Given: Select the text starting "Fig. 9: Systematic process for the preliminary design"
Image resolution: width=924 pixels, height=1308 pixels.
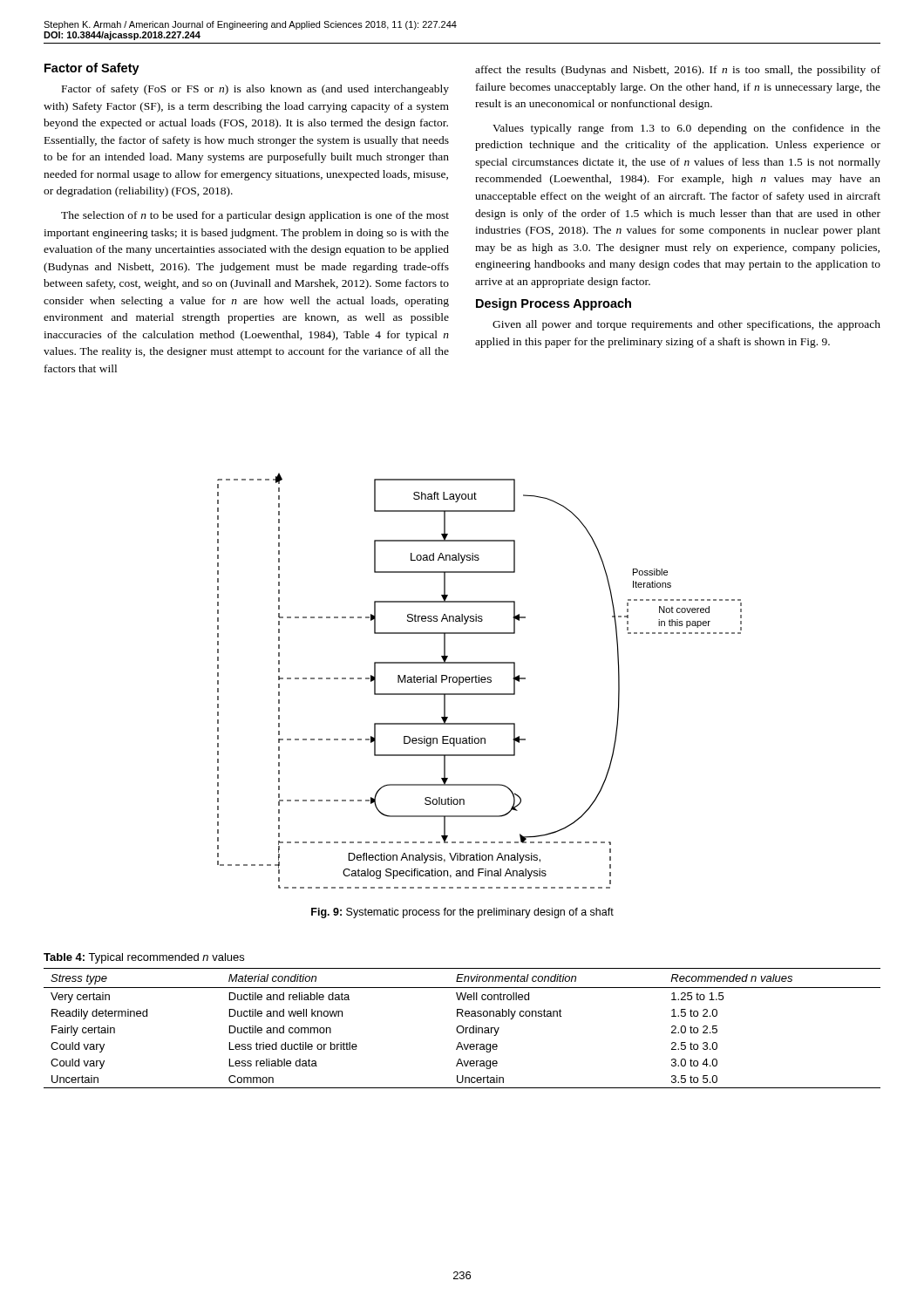Looking at the screenshot, I should pyautogui.click(x=462, y=912).
